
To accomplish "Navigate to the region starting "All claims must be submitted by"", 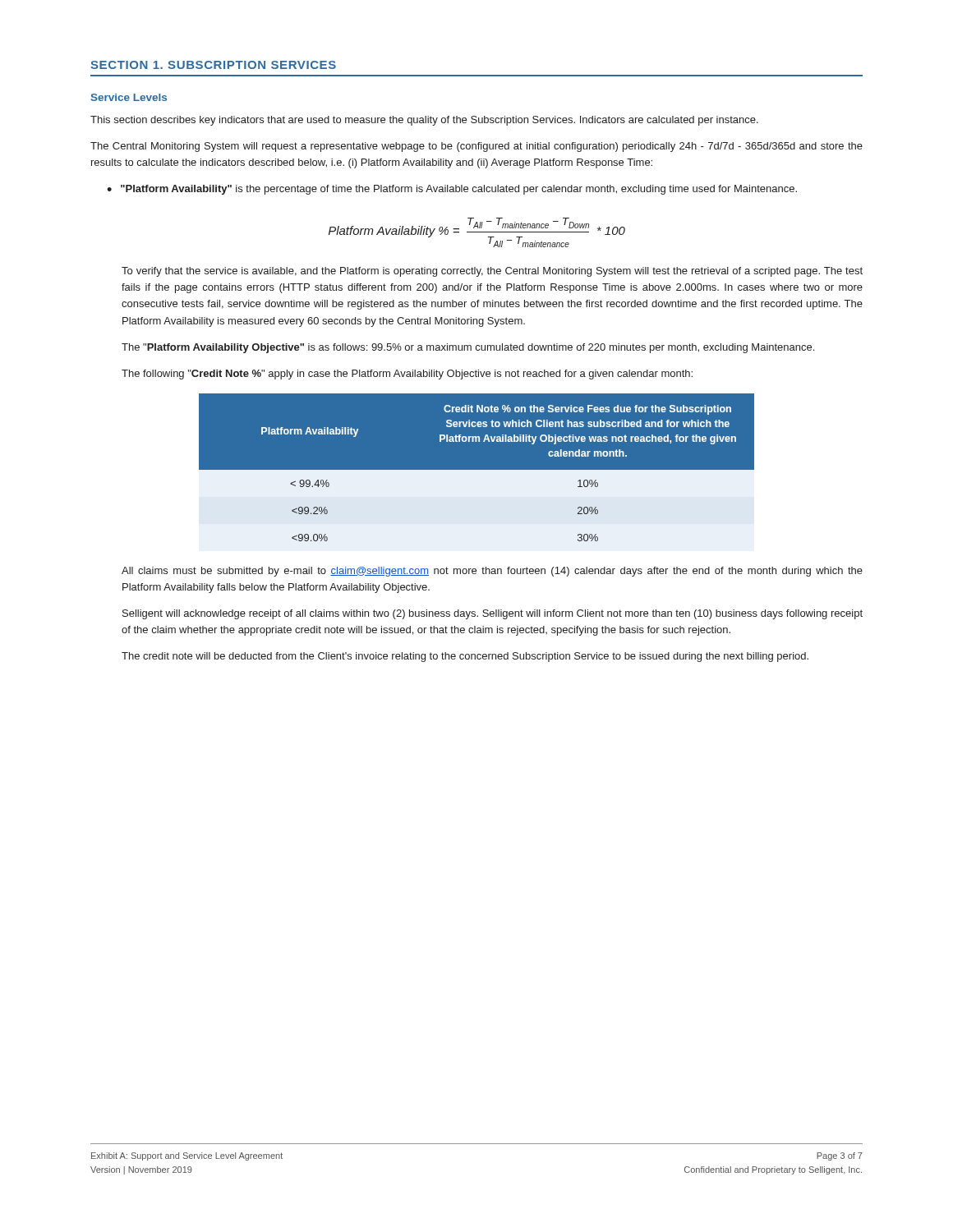I will coord(492,578).
